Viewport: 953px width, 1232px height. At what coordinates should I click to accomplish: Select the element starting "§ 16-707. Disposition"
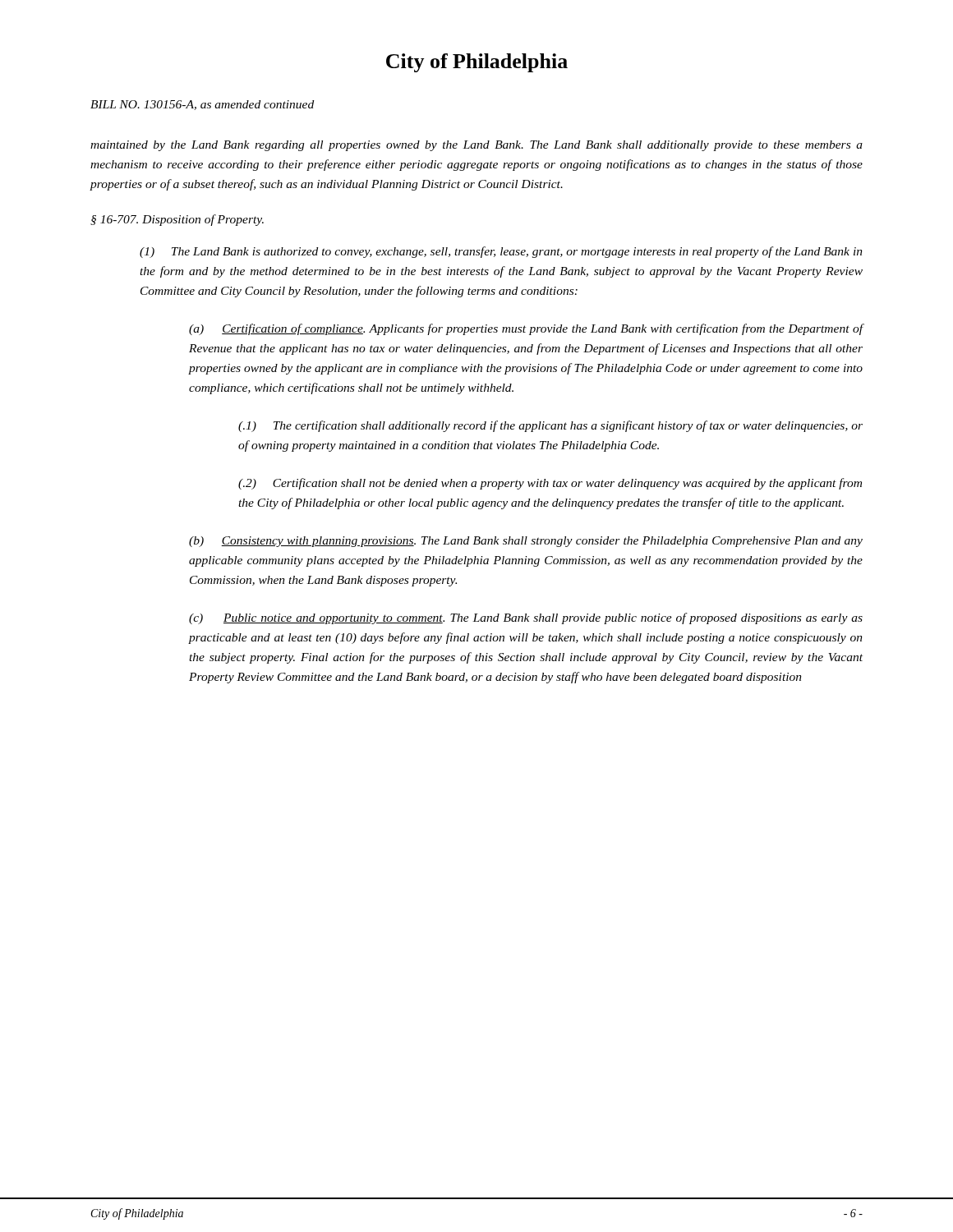tap(177, 219)
